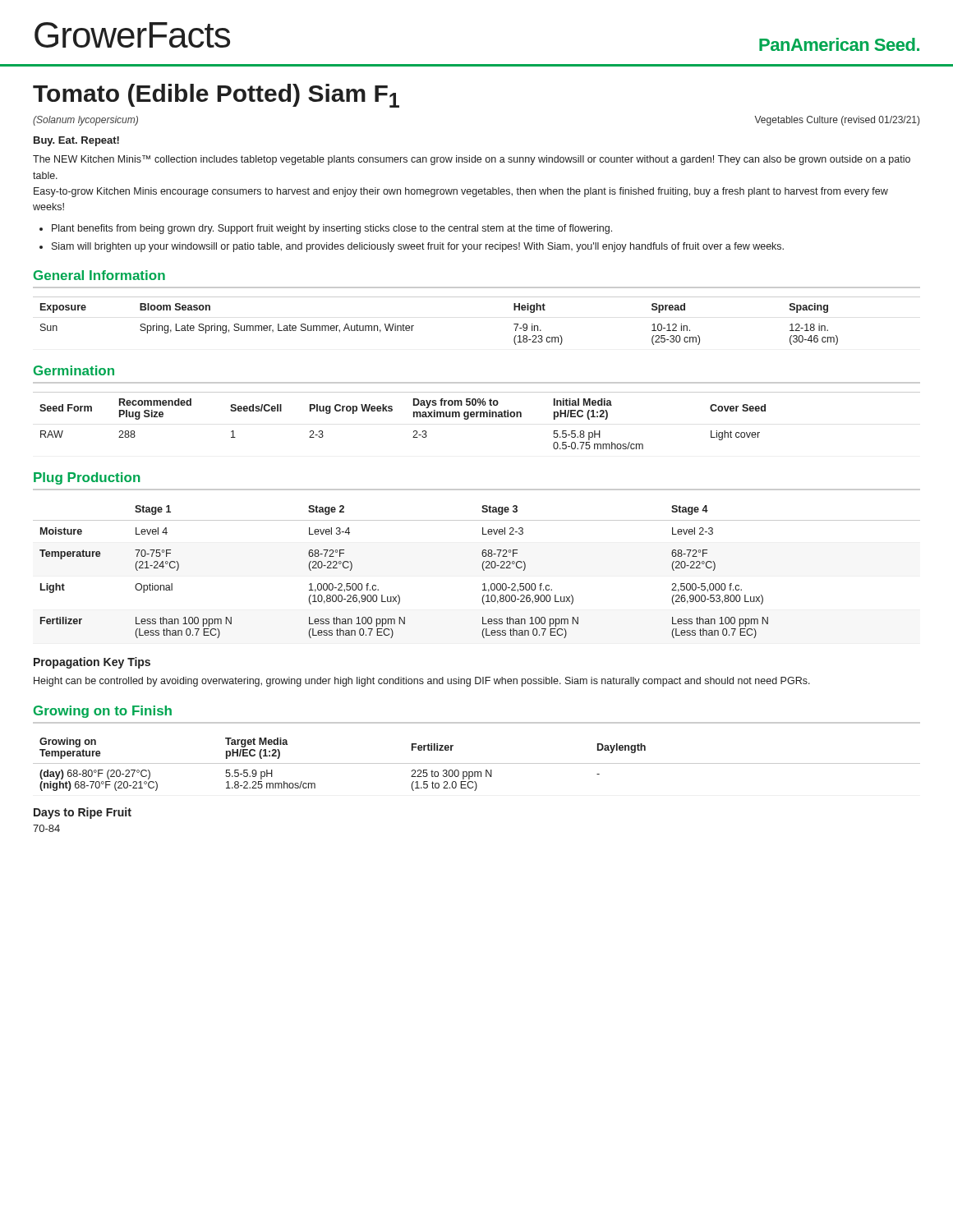Locate the table with the text "Plug Crop Weeks"
Screen dimensions: 1232x953
pos(476,425)
